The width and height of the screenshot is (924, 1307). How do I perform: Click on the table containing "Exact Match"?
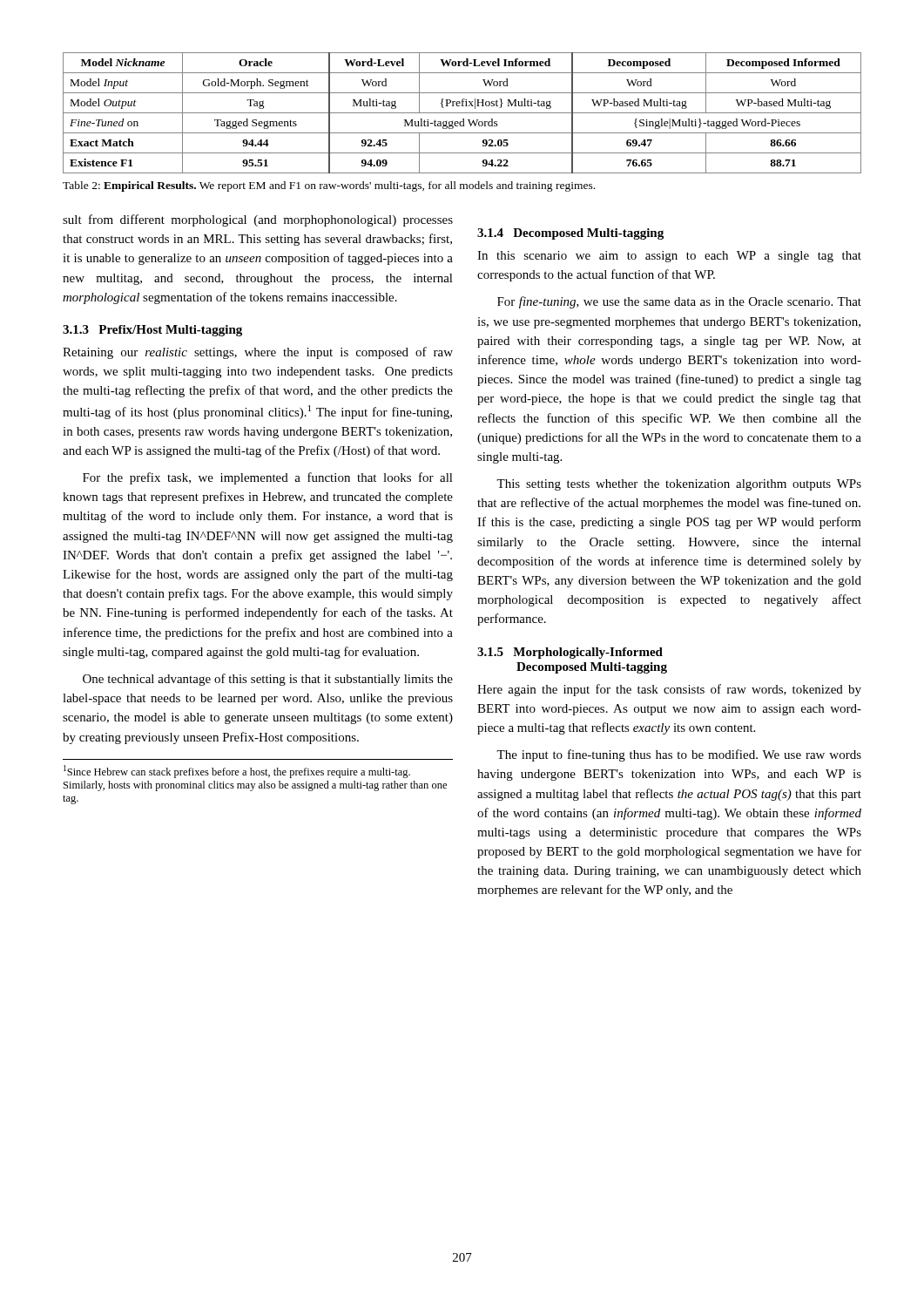(x=462, y=113)
